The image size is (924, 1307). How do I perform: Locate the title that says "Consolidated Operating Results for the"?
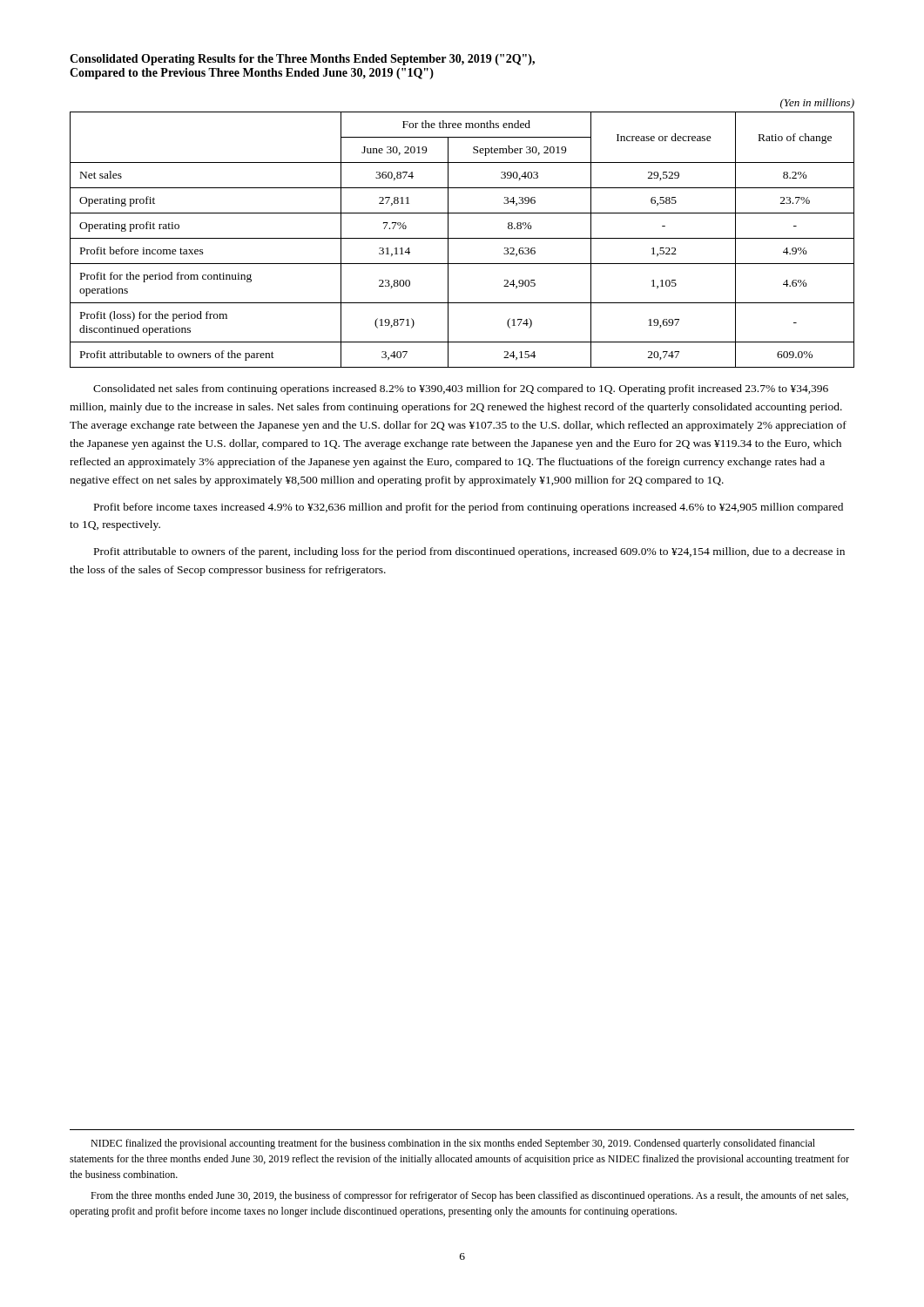click(x=302, y=66)
